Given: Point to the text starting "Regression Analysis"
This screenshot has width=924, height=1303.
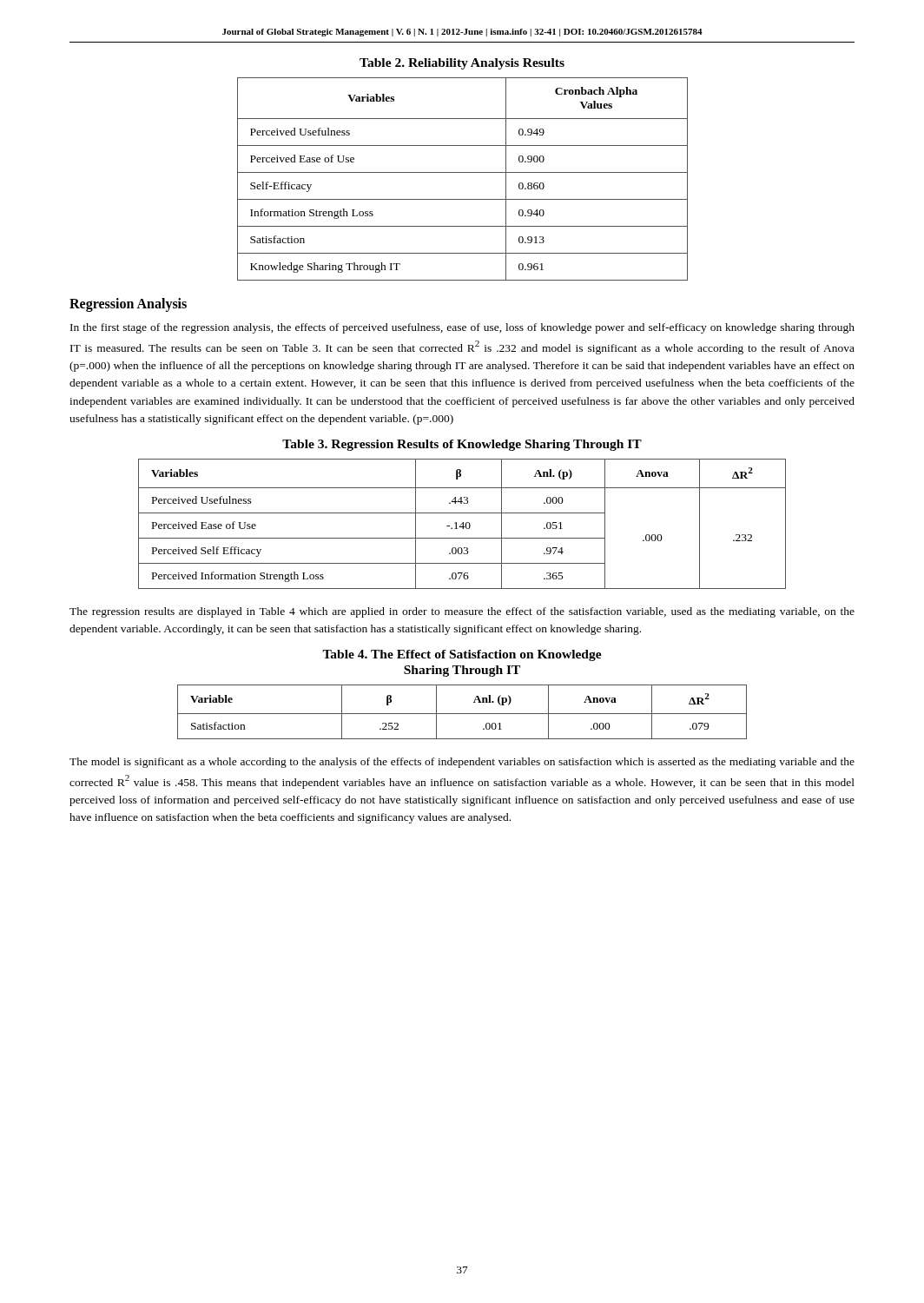Looking at the screenshot, I should [128, 304].
